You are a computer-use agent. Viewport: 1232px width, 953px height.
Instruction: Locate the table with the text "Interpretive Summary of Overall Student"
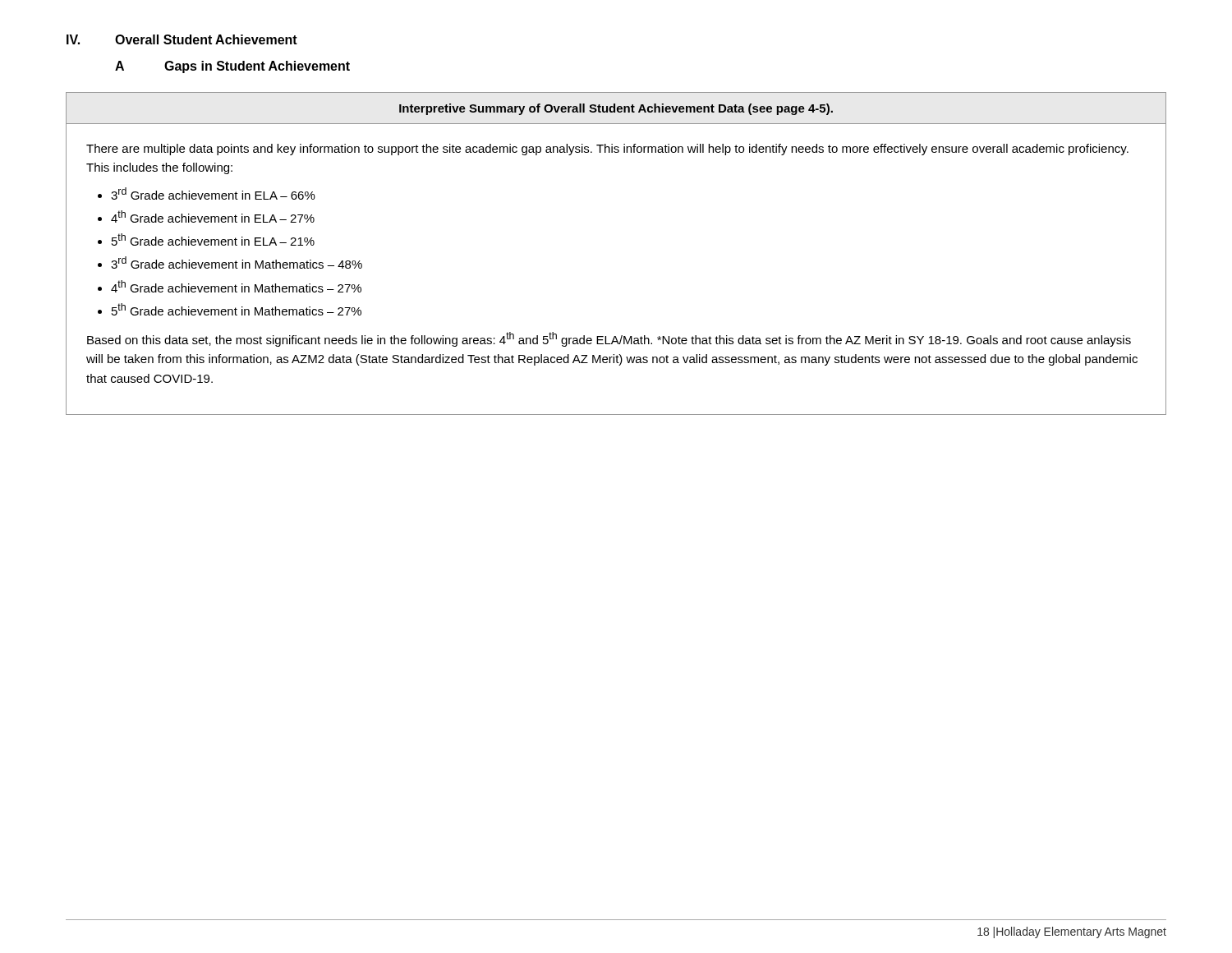(x=616, y=253)
